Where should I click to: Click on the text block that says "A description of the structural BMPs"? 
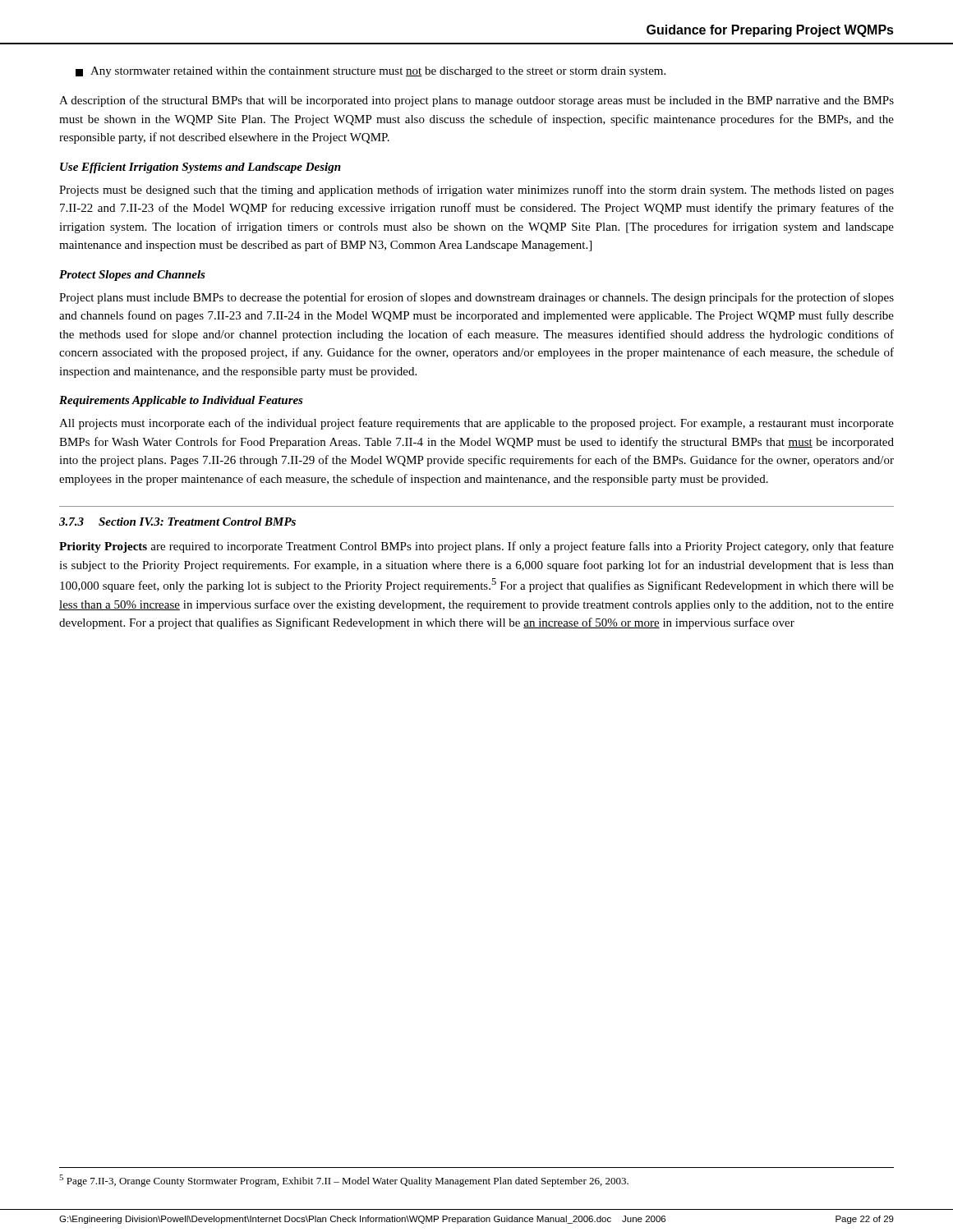[476, 119]
